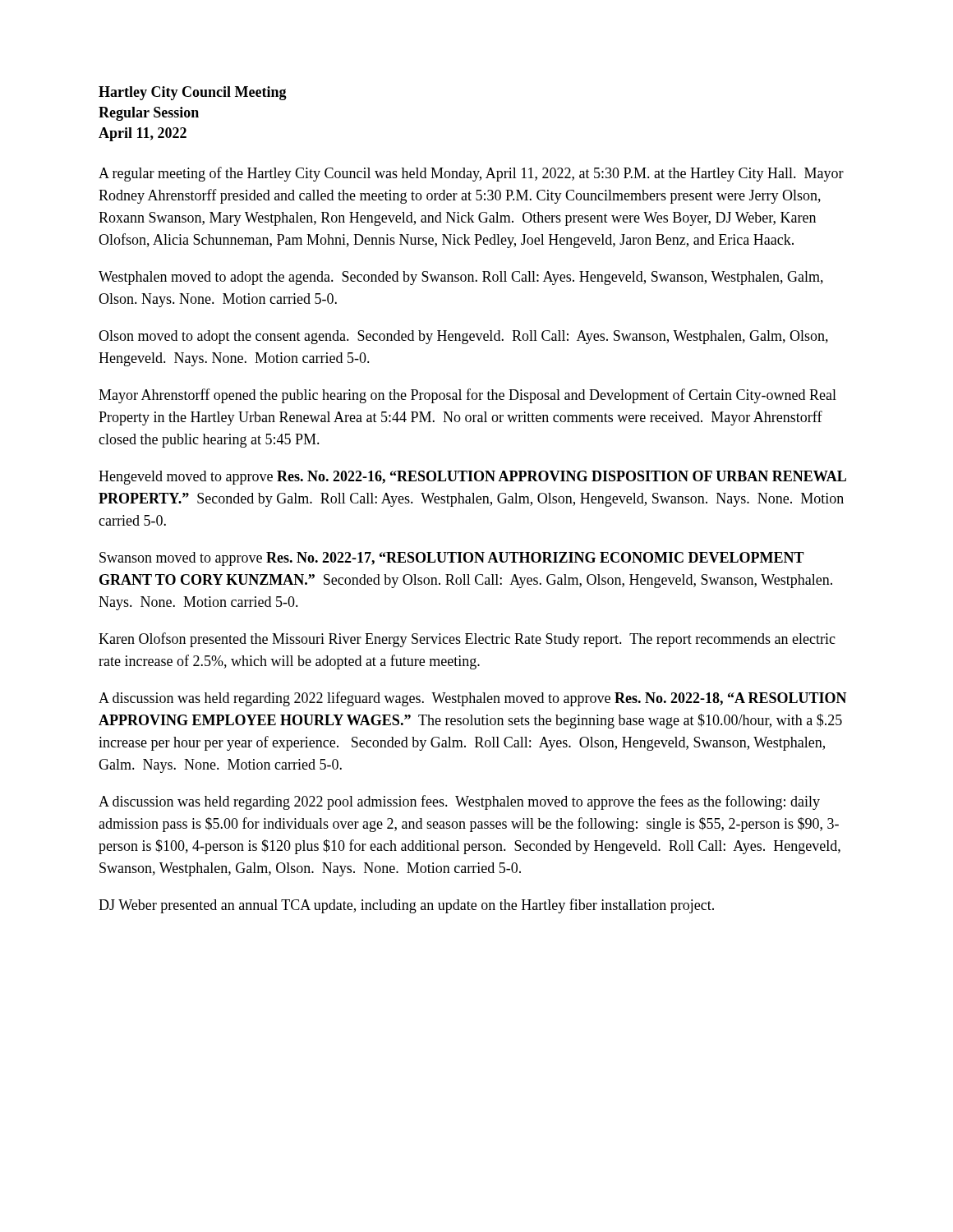Screen dimensions: 1232x953
Task: Click on the passage starting "Swanson moved to approve Res. No. 2022-17,"
Action: coord(468,579)
